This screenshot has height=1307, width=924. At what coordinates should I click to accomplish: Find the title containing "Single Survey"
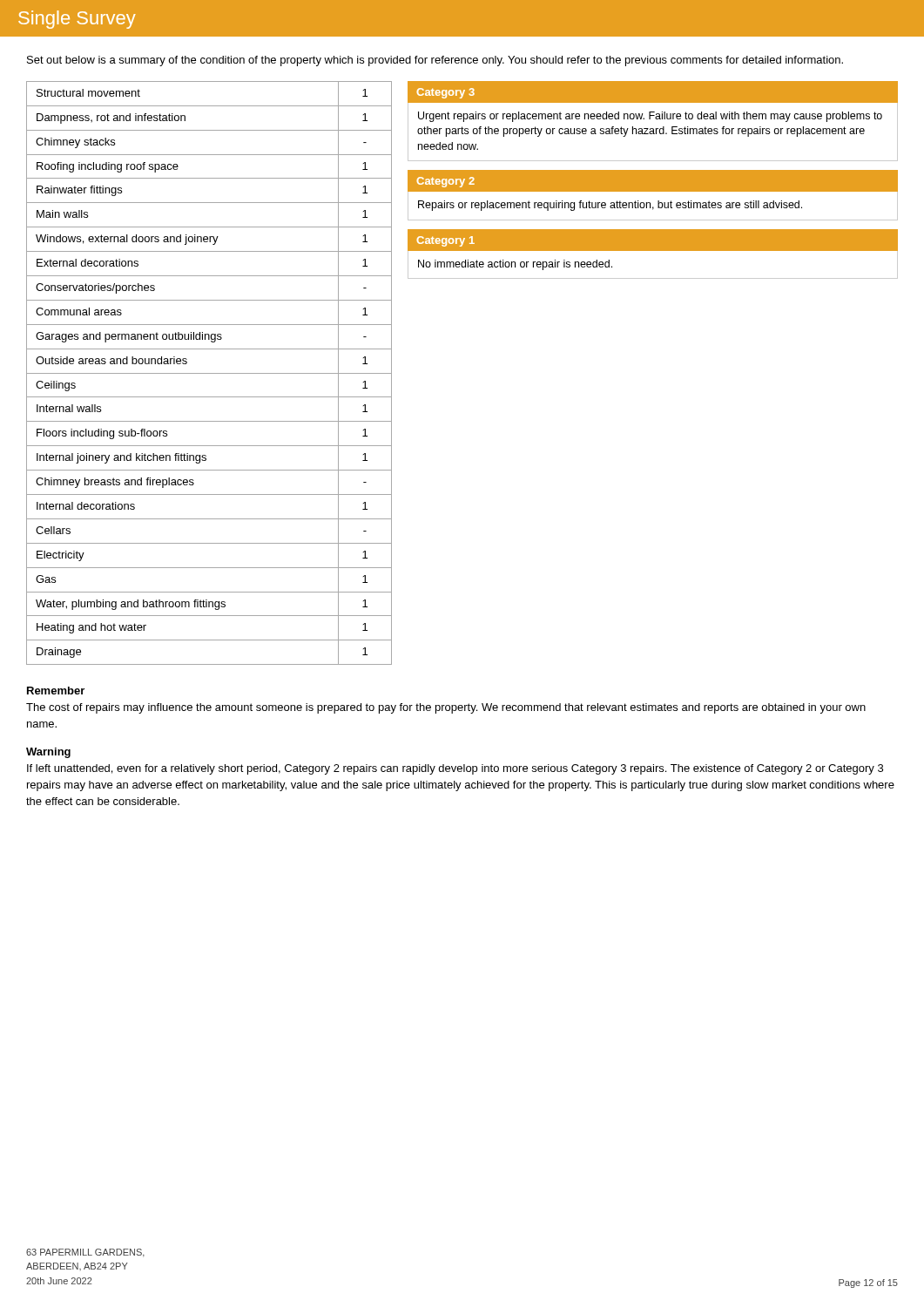tap(77, 18)
